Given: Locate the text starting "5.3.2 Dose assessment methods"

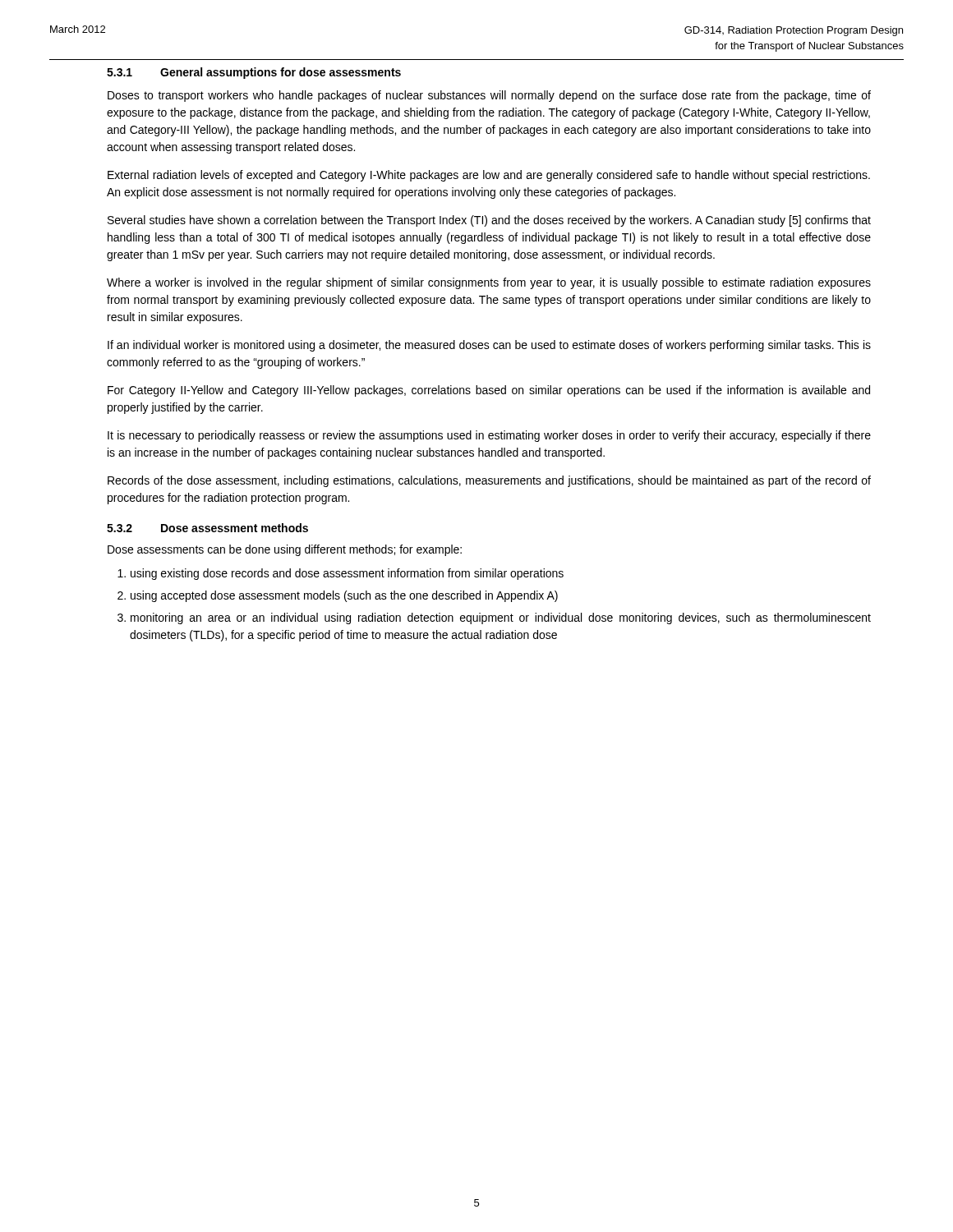Looking at the screenshot, I should pyautogui.click(x=208, y=528).
